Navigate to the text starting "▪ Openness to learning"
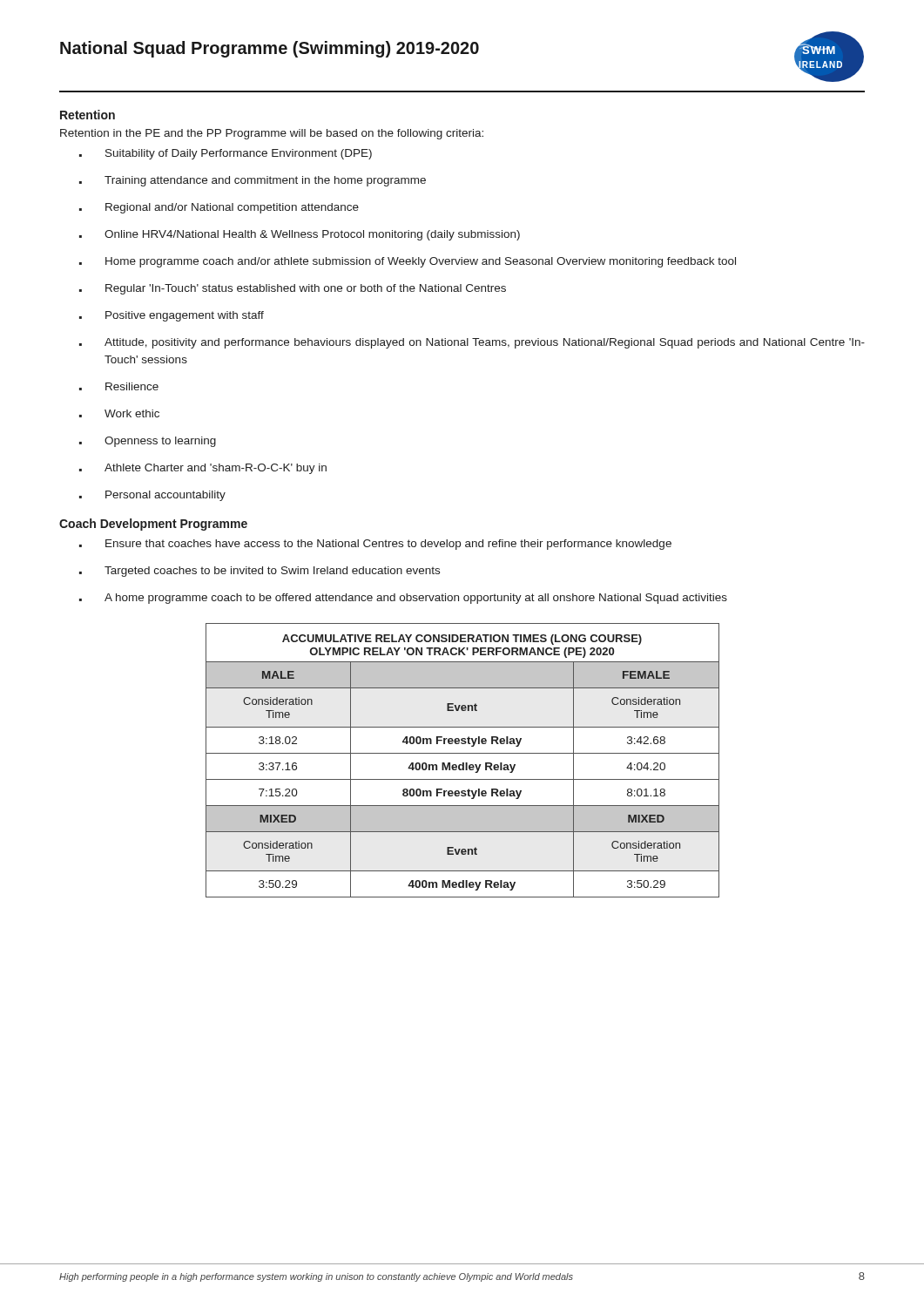This screenshot has width=924, height=1307. (148, 442)
